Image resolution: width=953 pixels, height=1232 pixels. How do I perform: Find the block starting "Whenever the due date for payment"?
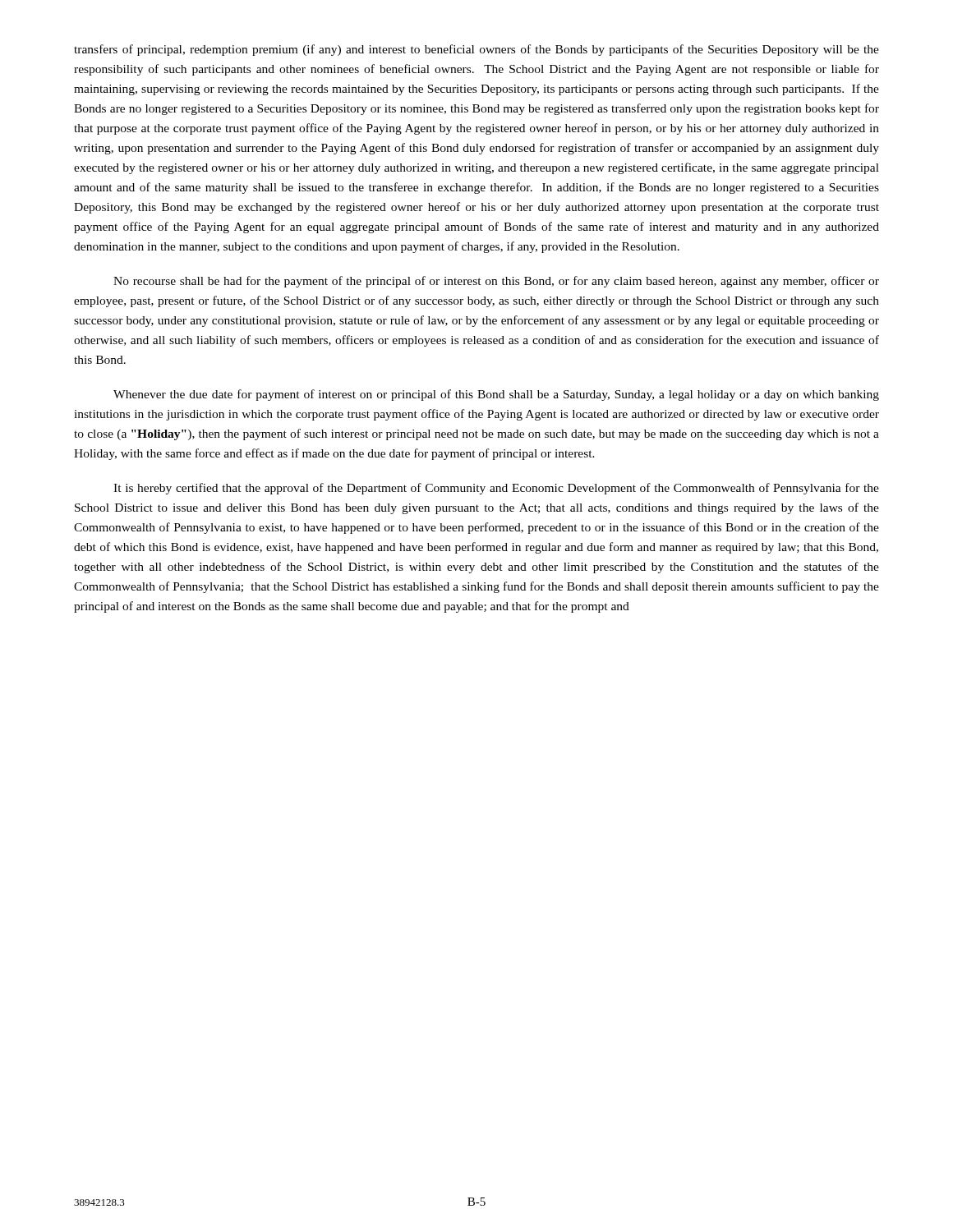click(x=476, y=424)
